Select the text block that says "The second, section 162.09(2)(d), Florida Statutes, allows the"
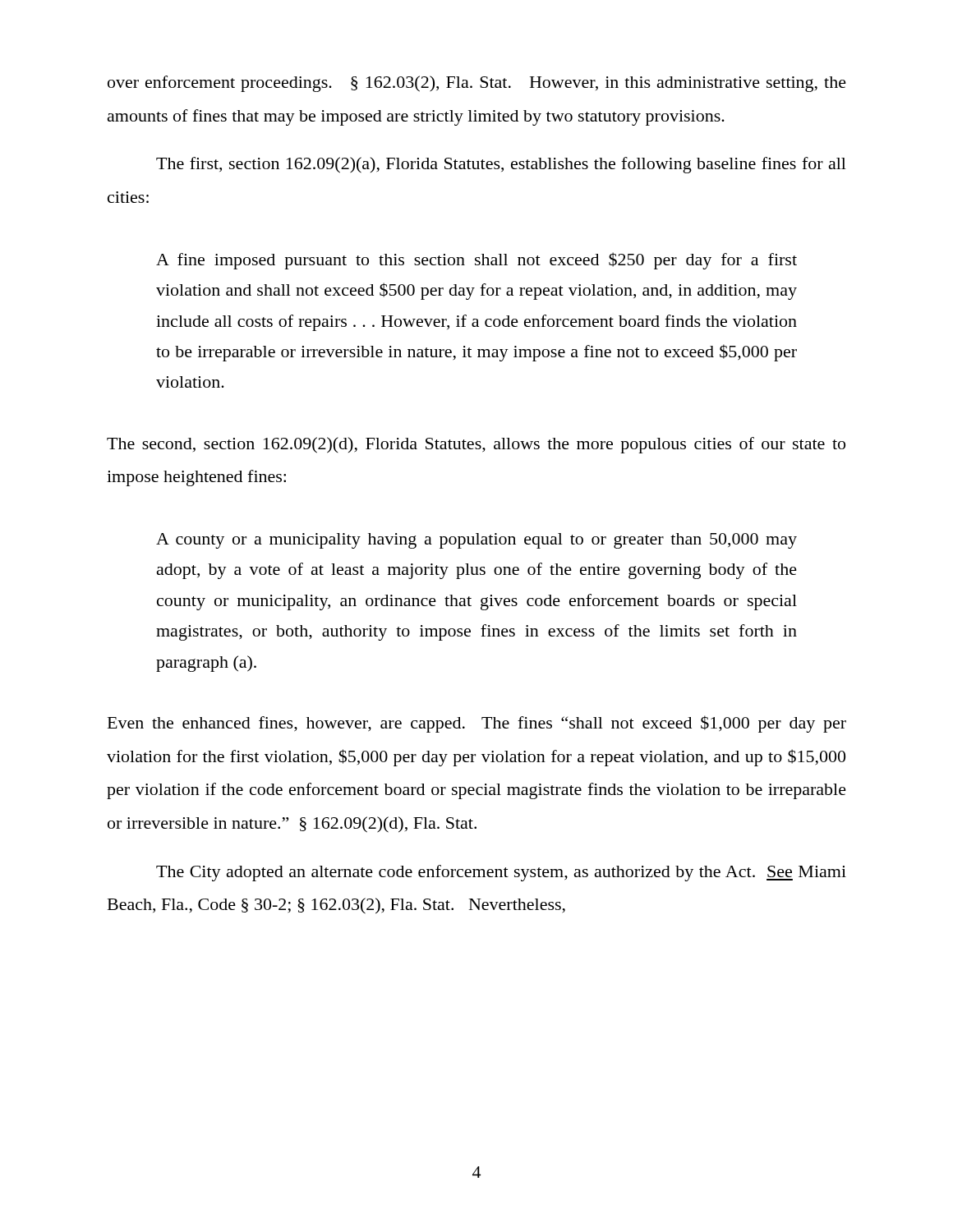This screenshot has height=1232, width=953. point(476,460)
